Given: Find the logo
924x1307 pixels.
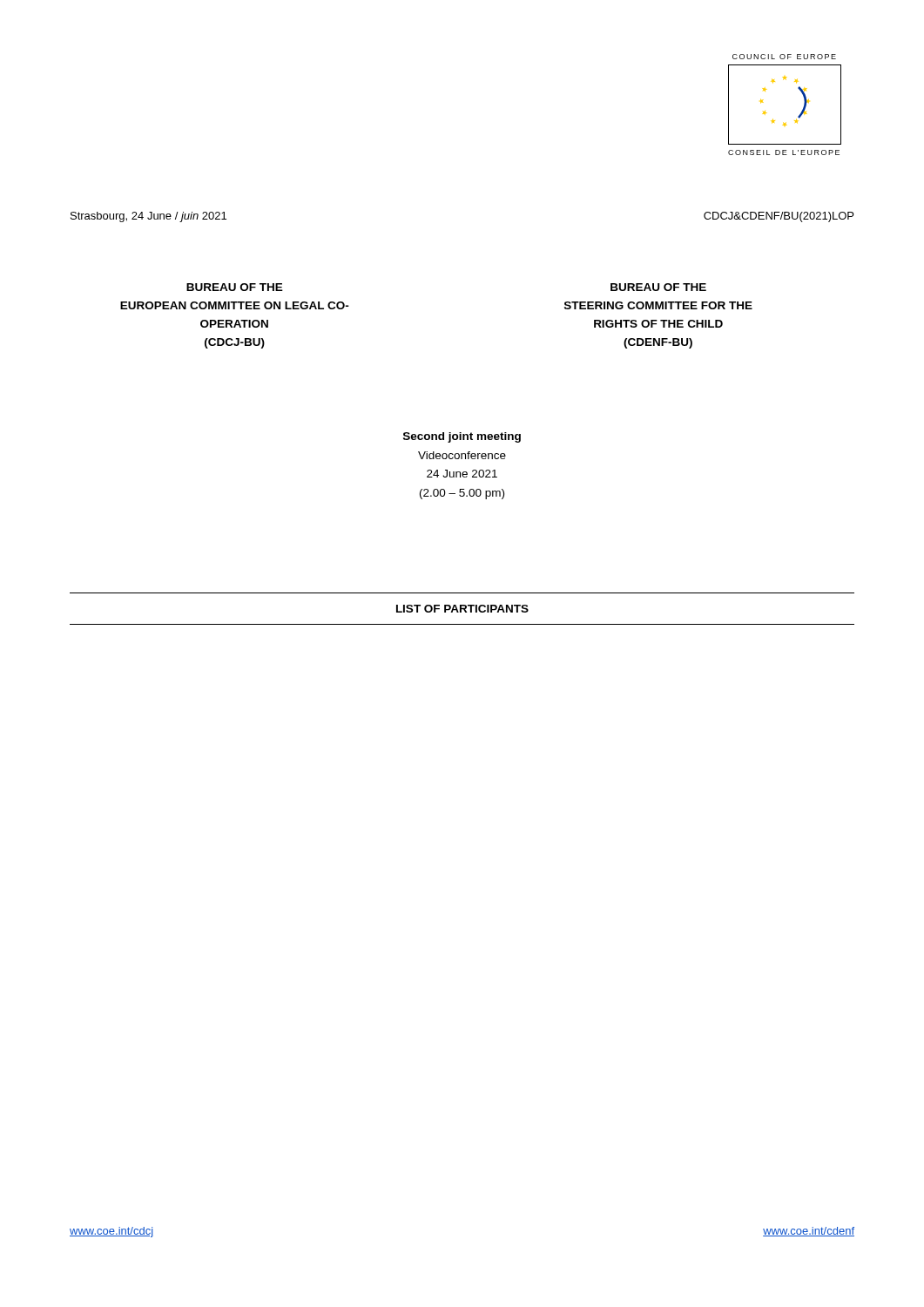Looking at the screenshot, I should click(785, 105).
